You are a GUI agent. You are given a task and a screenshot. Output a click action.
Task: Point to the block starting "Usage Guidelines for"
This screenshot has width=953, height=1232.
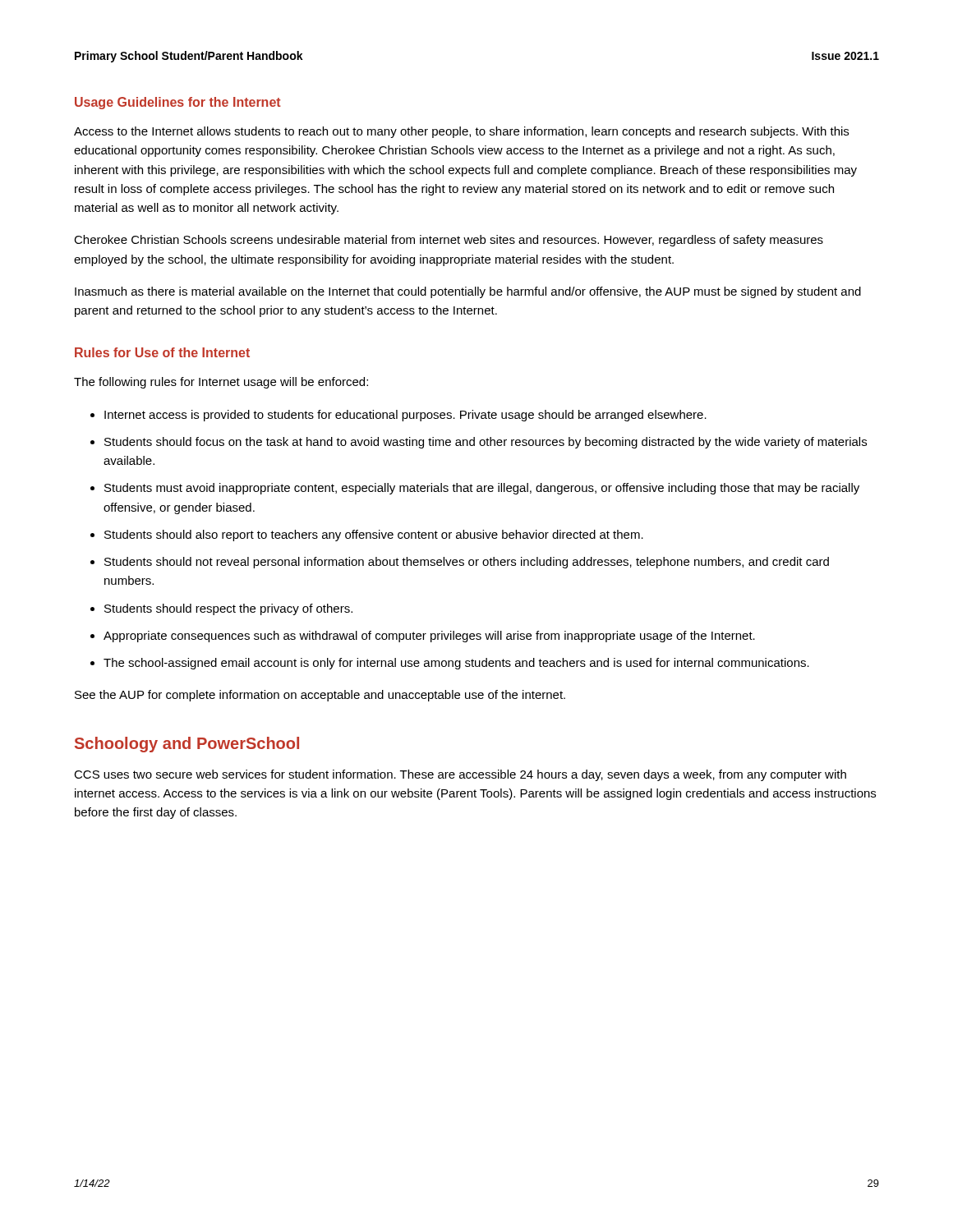(177, 102)
